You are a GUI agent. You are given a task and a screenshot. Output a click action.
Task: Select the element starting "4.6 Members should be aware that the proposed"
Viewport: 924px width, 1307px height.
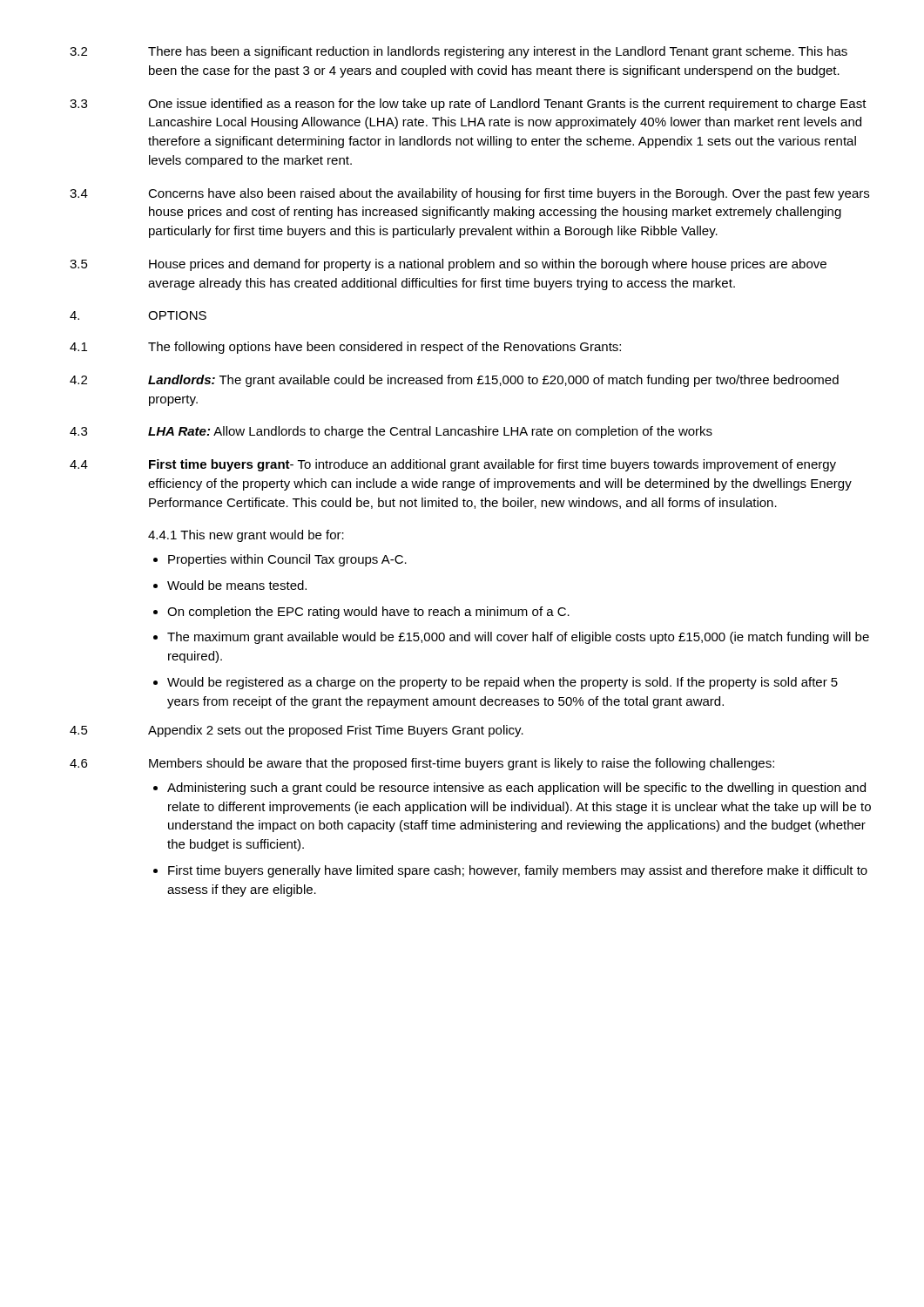point(471,830)
